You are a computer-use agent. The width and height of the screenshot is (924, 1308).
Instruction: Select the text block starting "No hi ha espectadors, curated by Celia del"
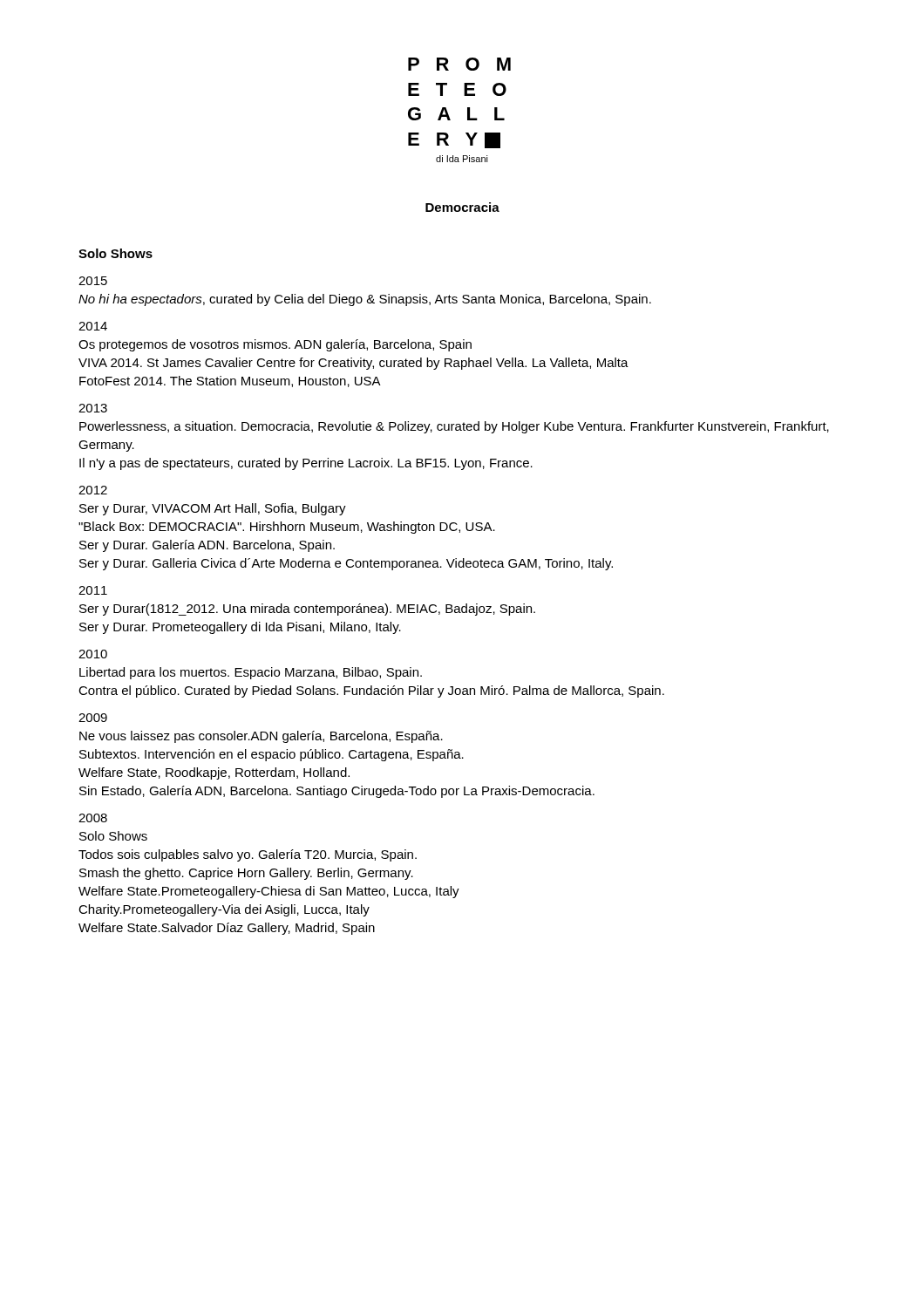coord(365,299)
